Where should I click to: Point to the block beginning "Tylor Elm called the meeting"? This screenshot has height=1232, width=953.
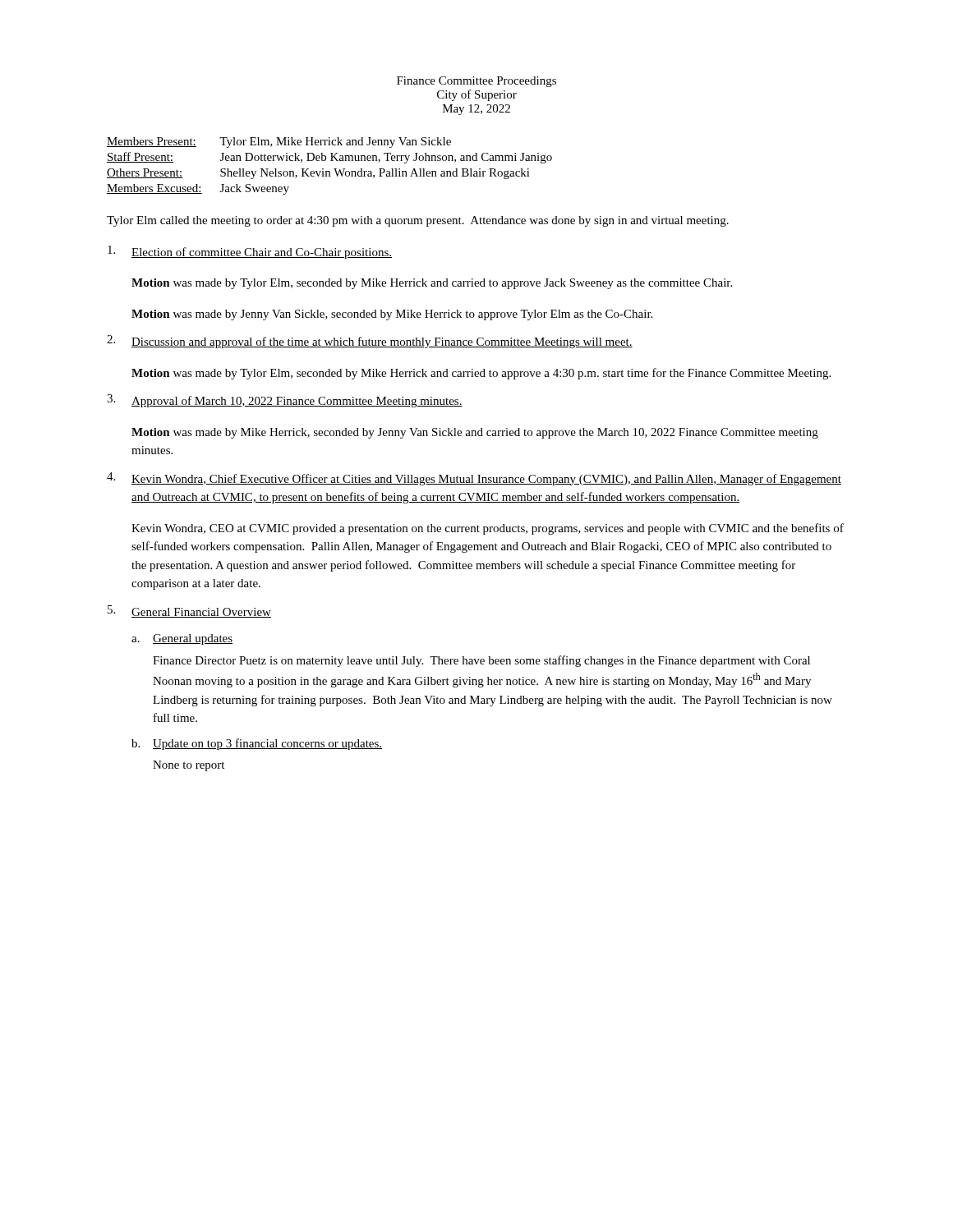[418, 220]
